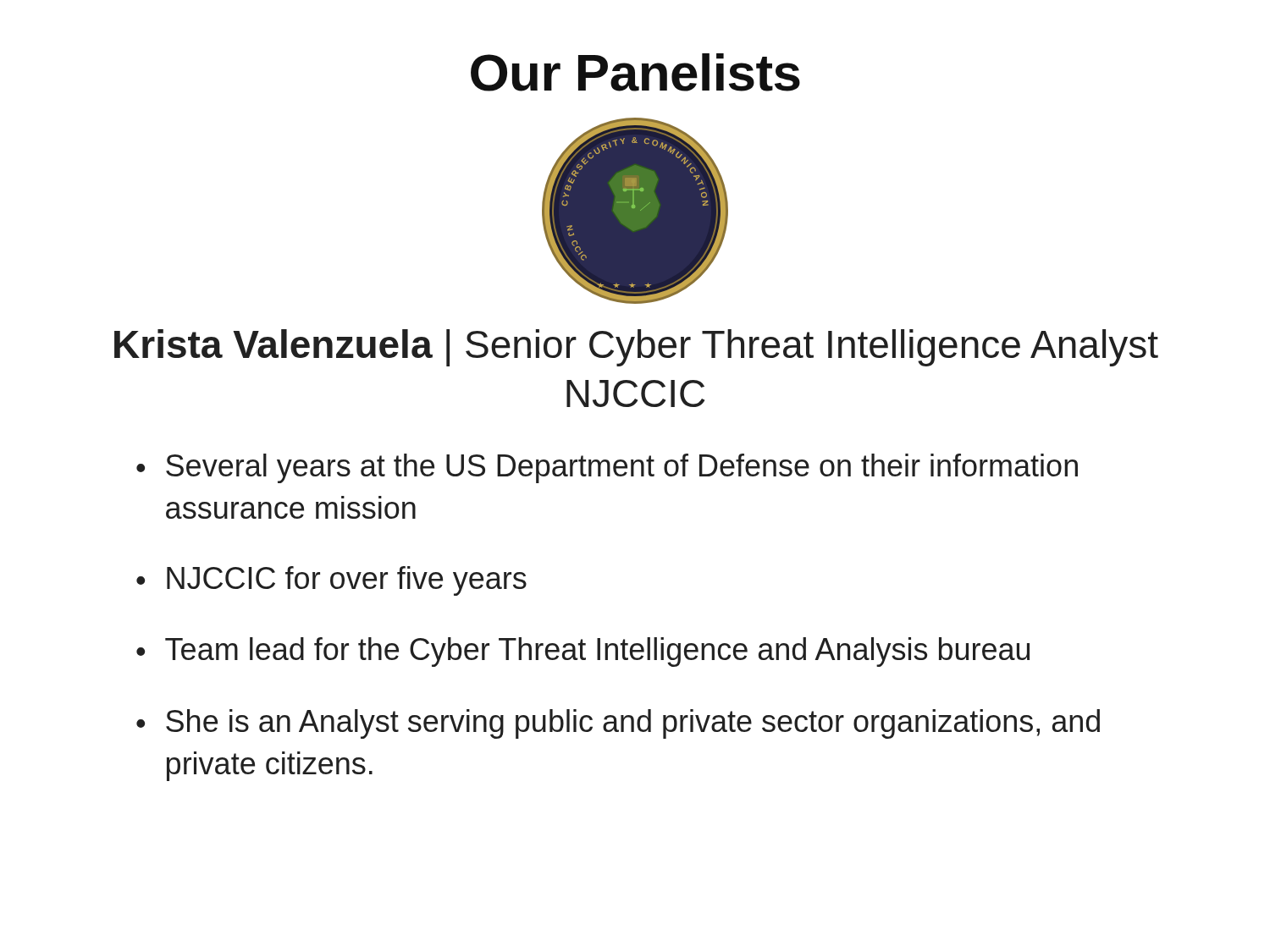Find the region starting "Krista Valenzuela | Senior Cyber Threat Intelligence Analyst"
Viewport: 1270px width, 952px height.
coord(635,369)
